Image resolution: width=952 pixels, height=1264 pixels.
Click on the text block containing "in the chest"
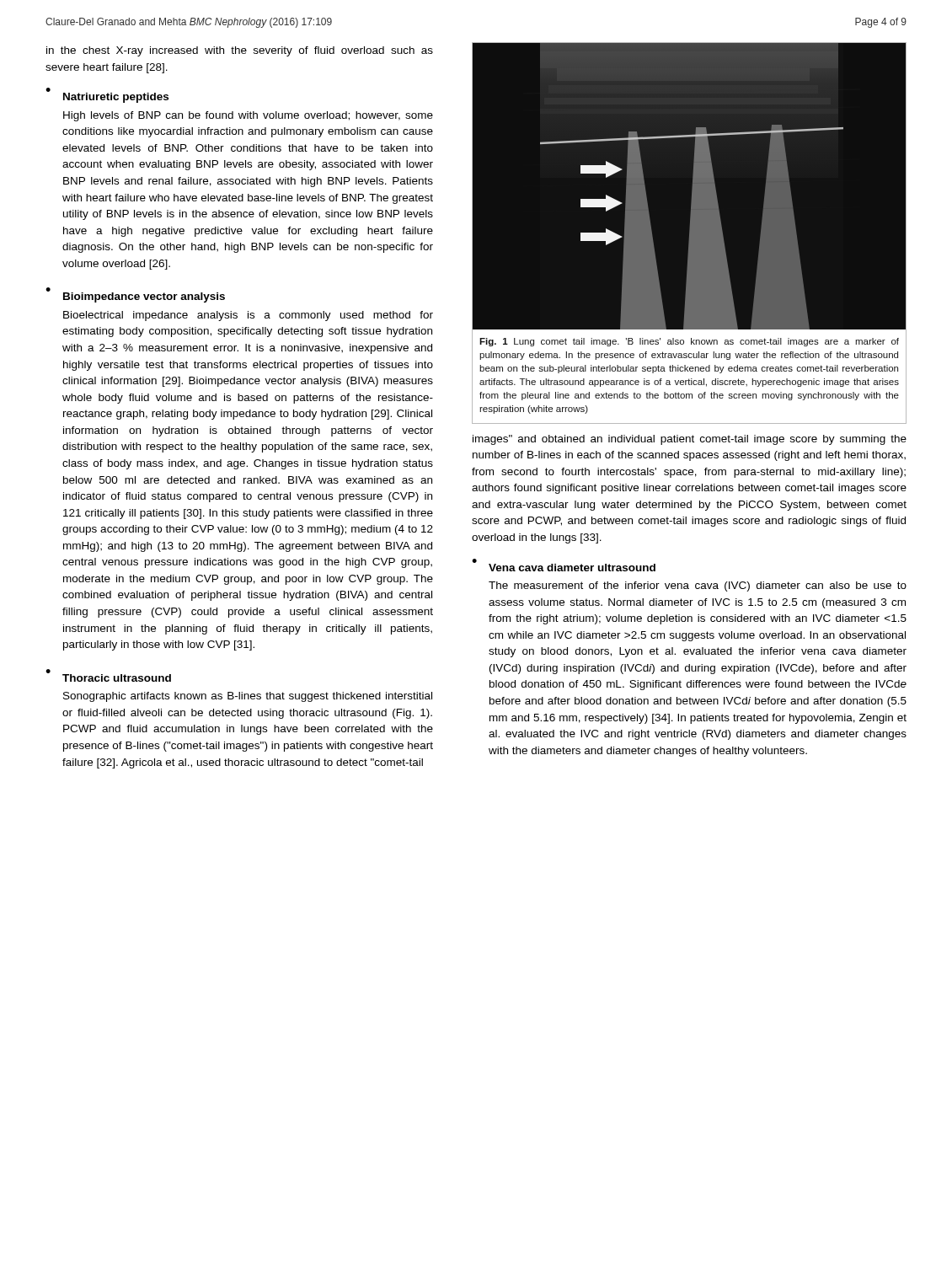pos(239,58)
